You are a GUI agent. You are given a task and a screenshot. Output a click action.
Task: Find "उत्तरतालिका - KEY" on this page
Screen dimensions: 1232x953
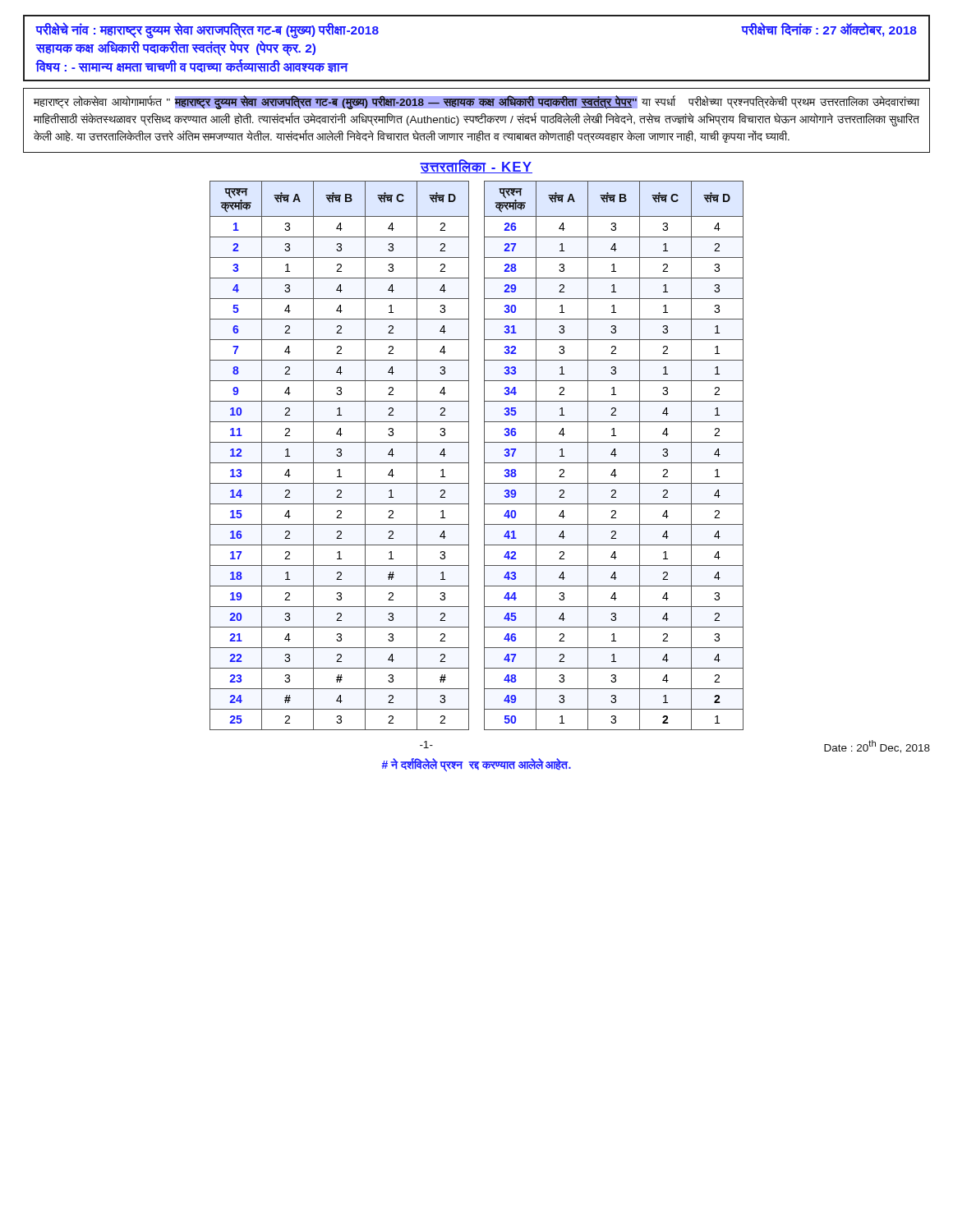[476, 167]
